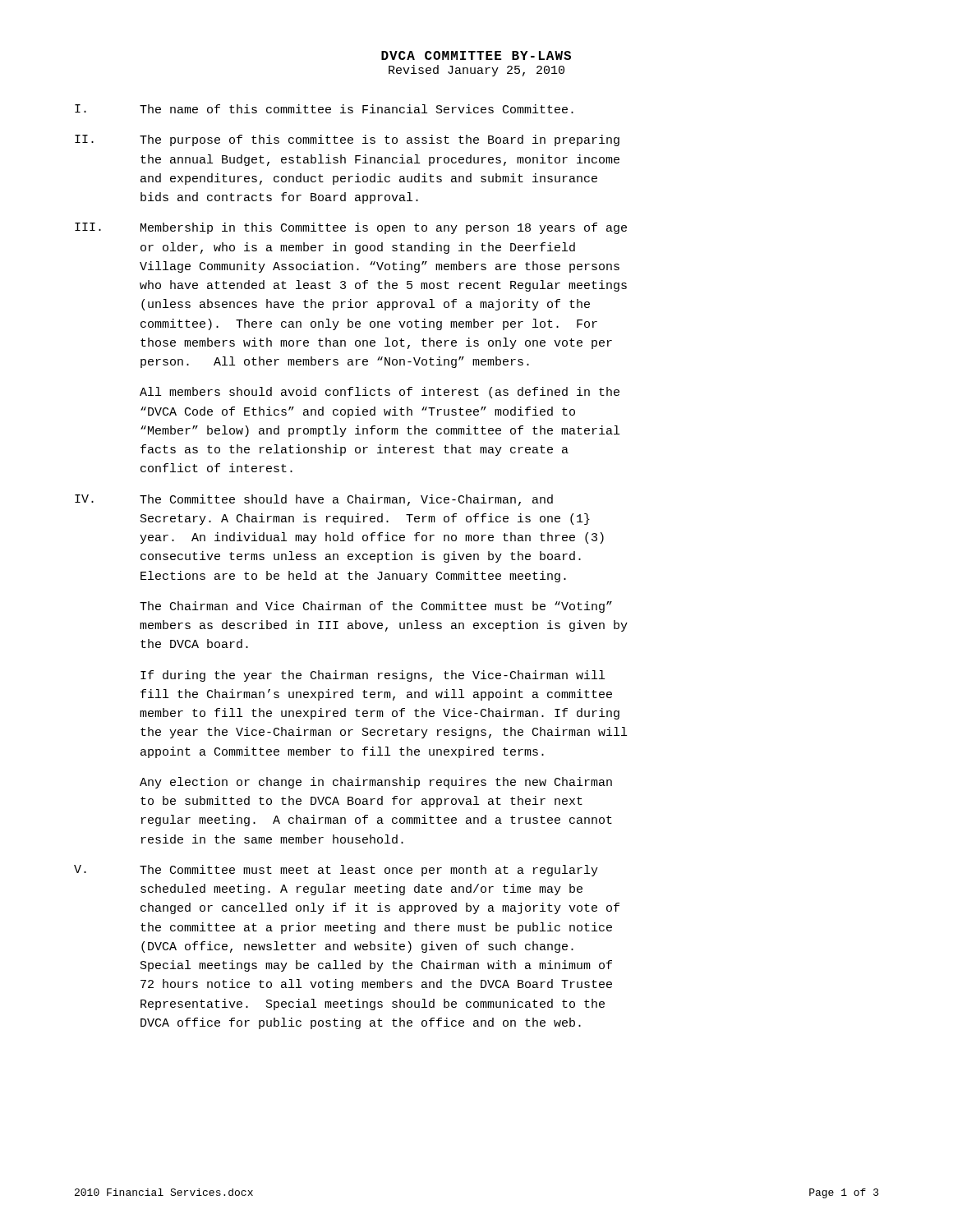Click on the list item with the text "III. Membership in this Committee"
The image size is (953, 1232).
tap(476, 296)
